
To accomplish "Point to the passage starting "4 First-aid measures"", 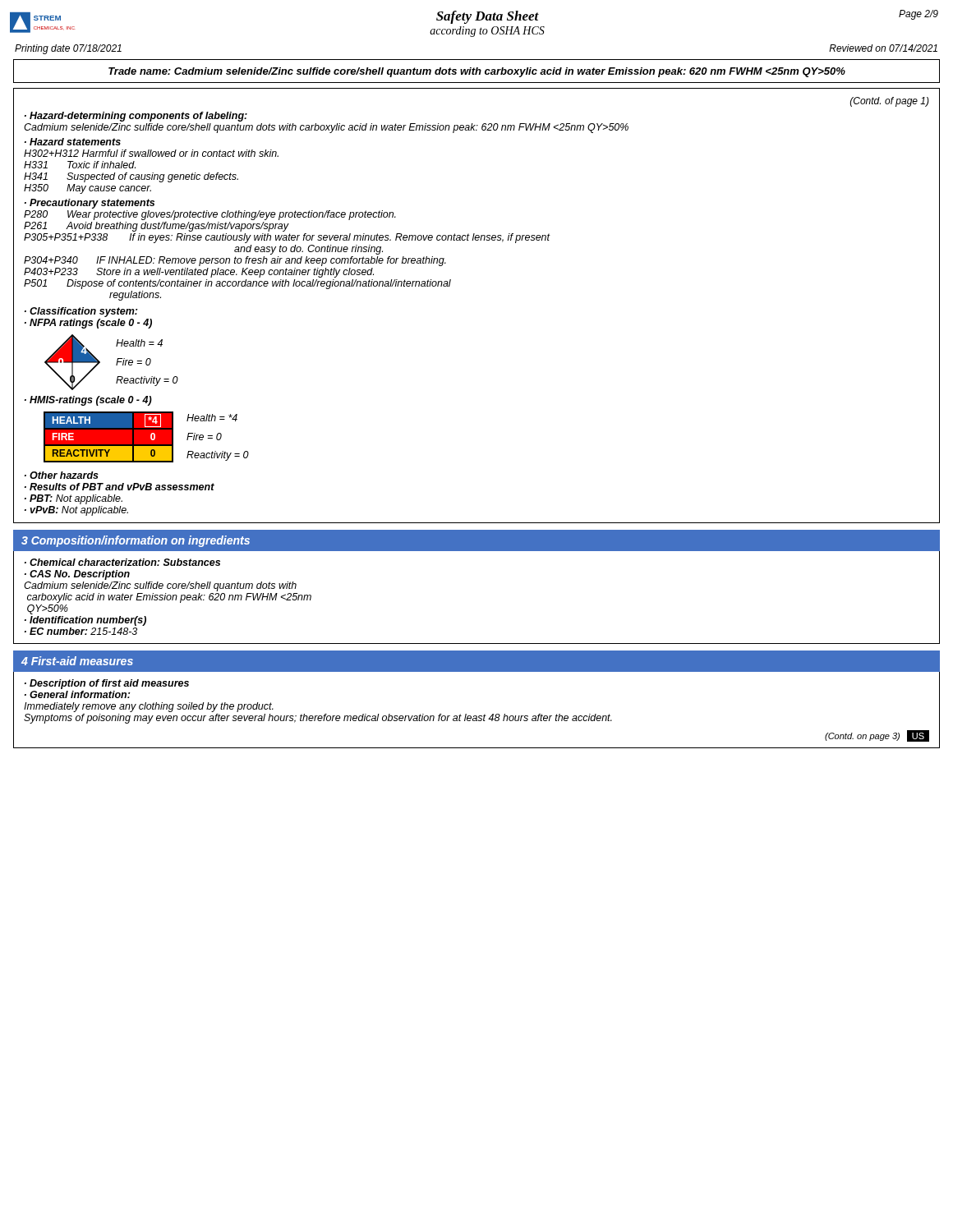I will click(77, 661).
